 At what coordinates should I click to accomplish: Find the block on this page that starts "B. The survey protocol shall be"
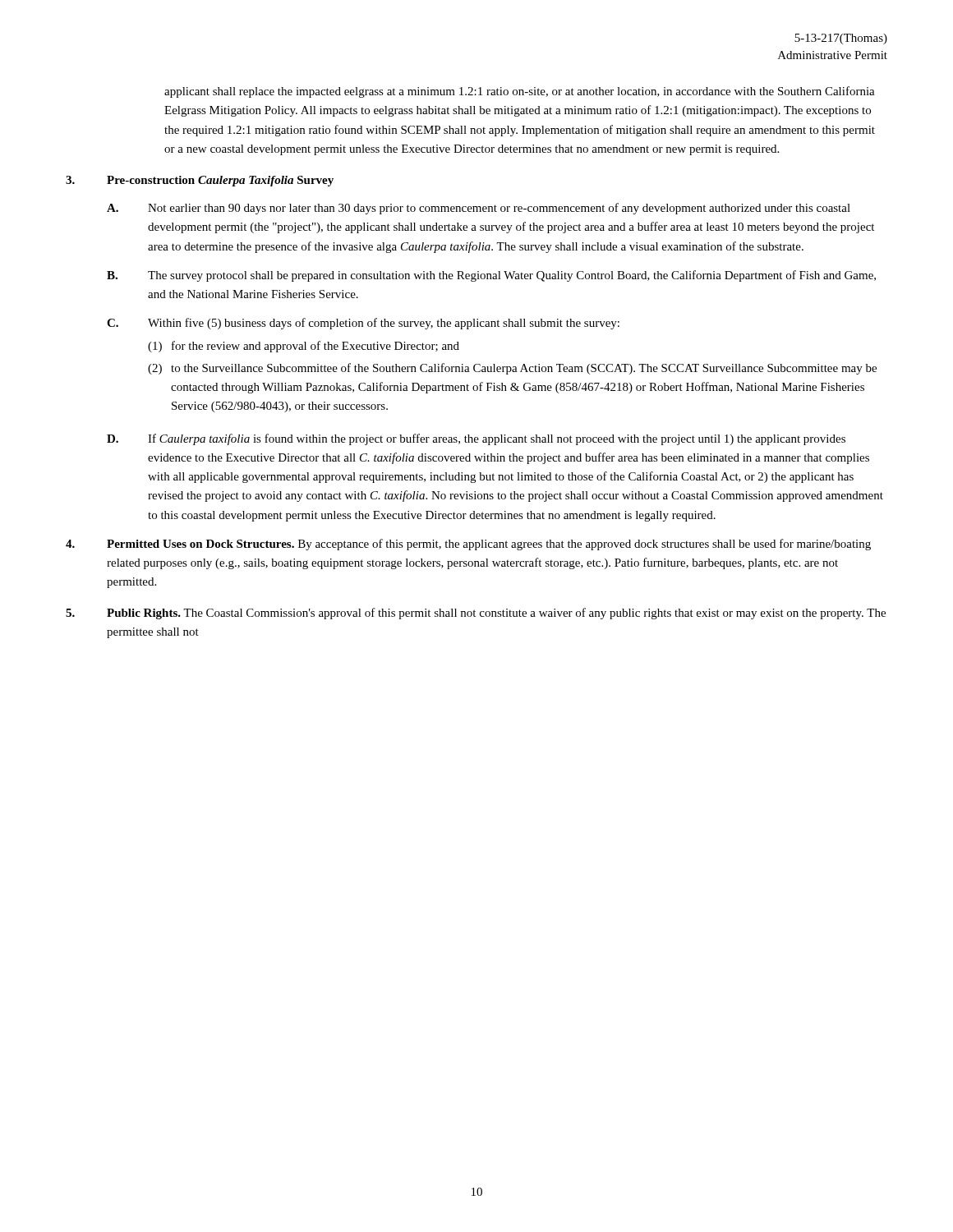coord(497,285)
